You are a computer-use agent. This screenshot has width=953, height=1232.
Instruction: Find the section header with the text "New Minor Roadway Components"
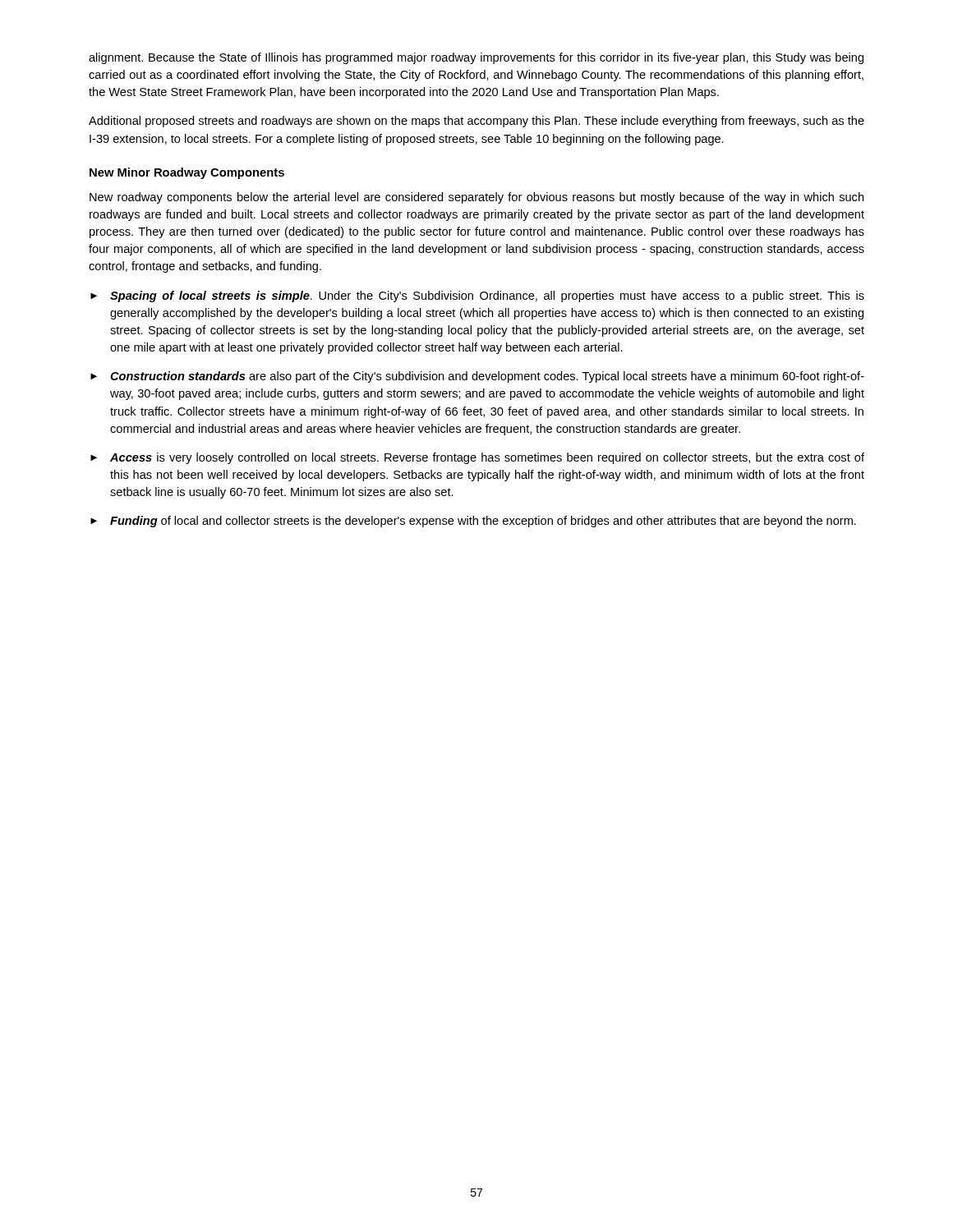[x=187, y=172]
